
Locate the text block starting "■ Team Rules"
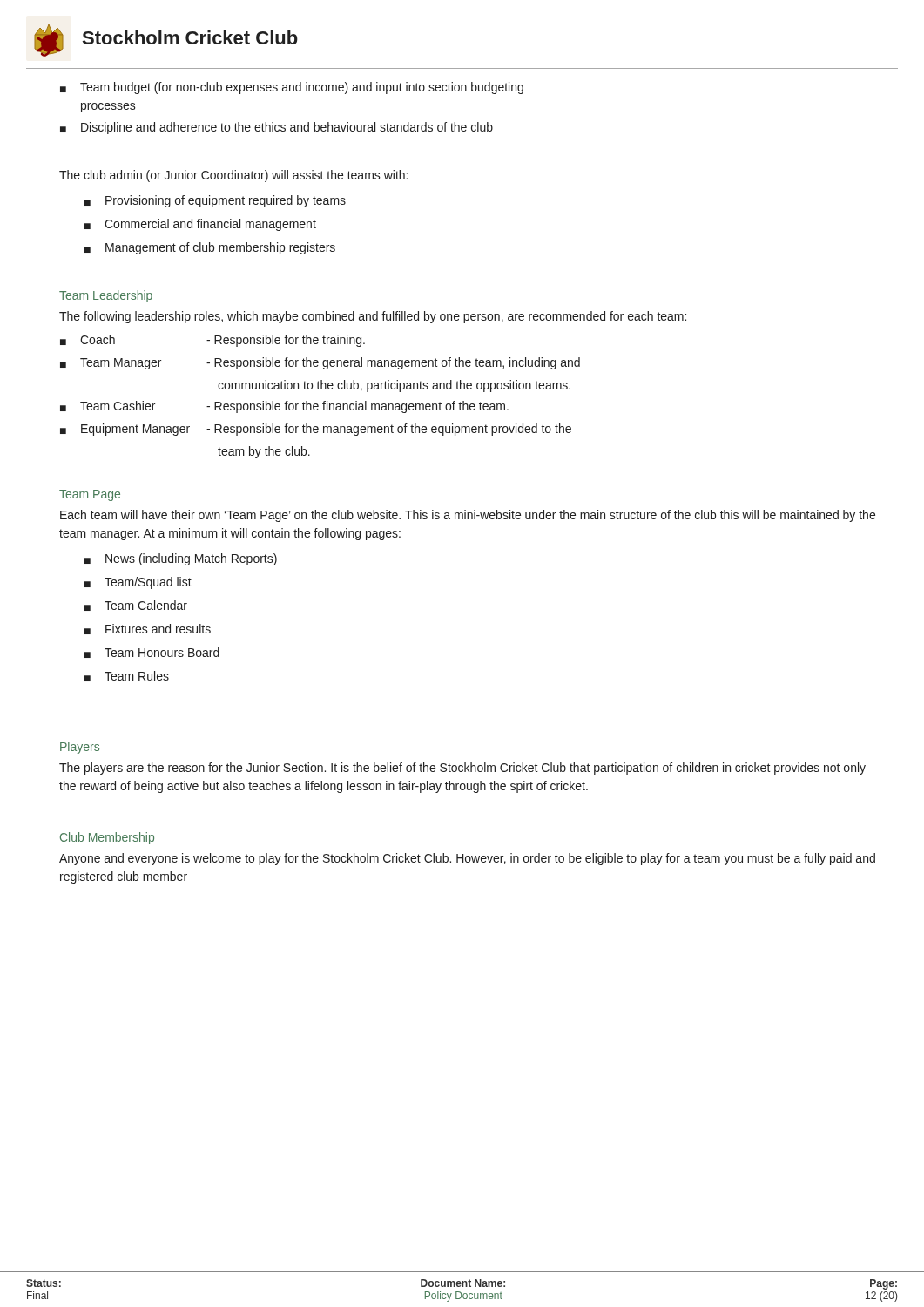point(127,676)
